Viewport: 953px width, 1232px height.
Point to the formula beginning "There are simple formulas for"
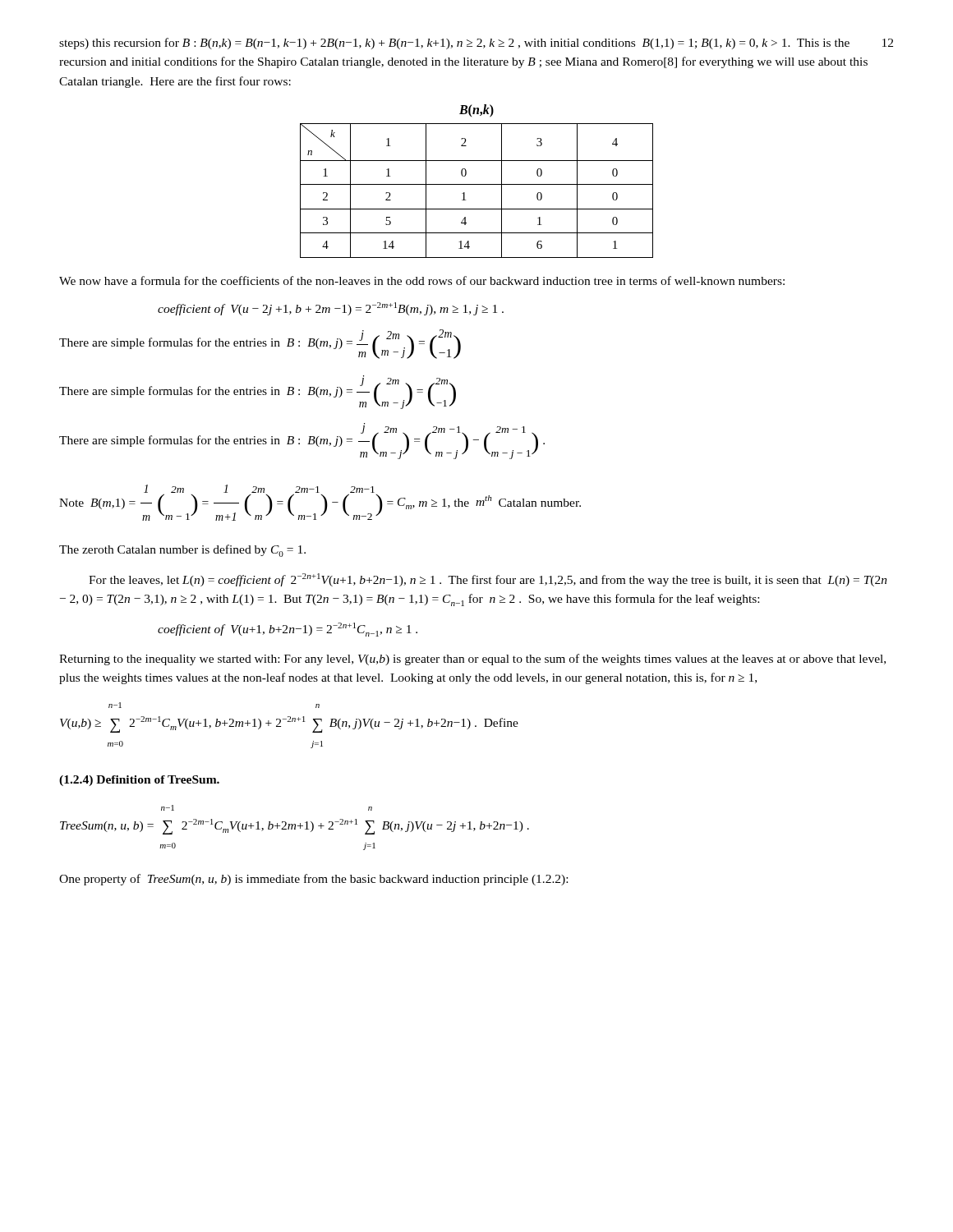point(302,441)
